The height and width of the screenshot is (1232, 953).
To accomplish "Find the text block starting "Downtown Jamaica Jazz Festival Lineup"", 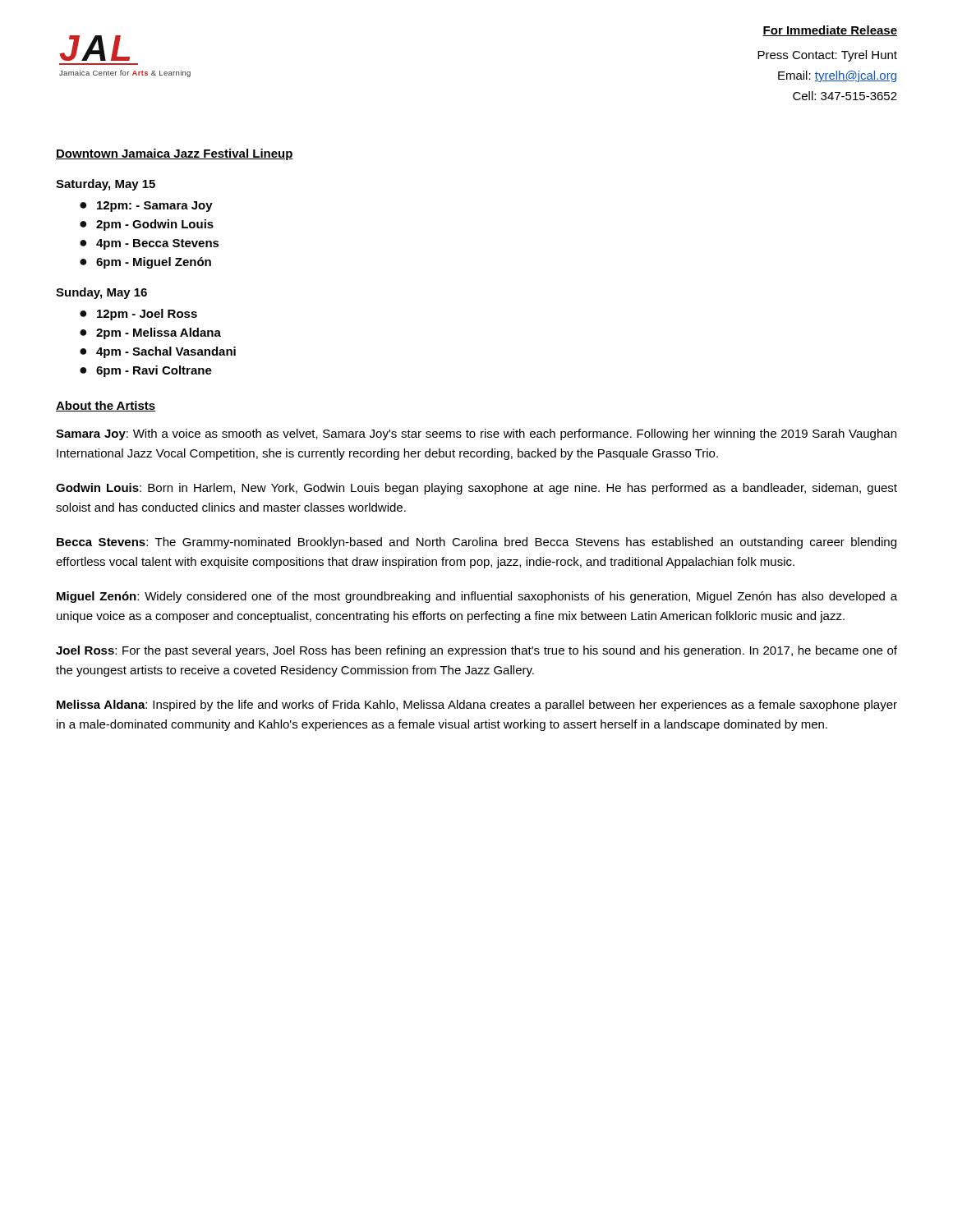I will pos(174,153).
